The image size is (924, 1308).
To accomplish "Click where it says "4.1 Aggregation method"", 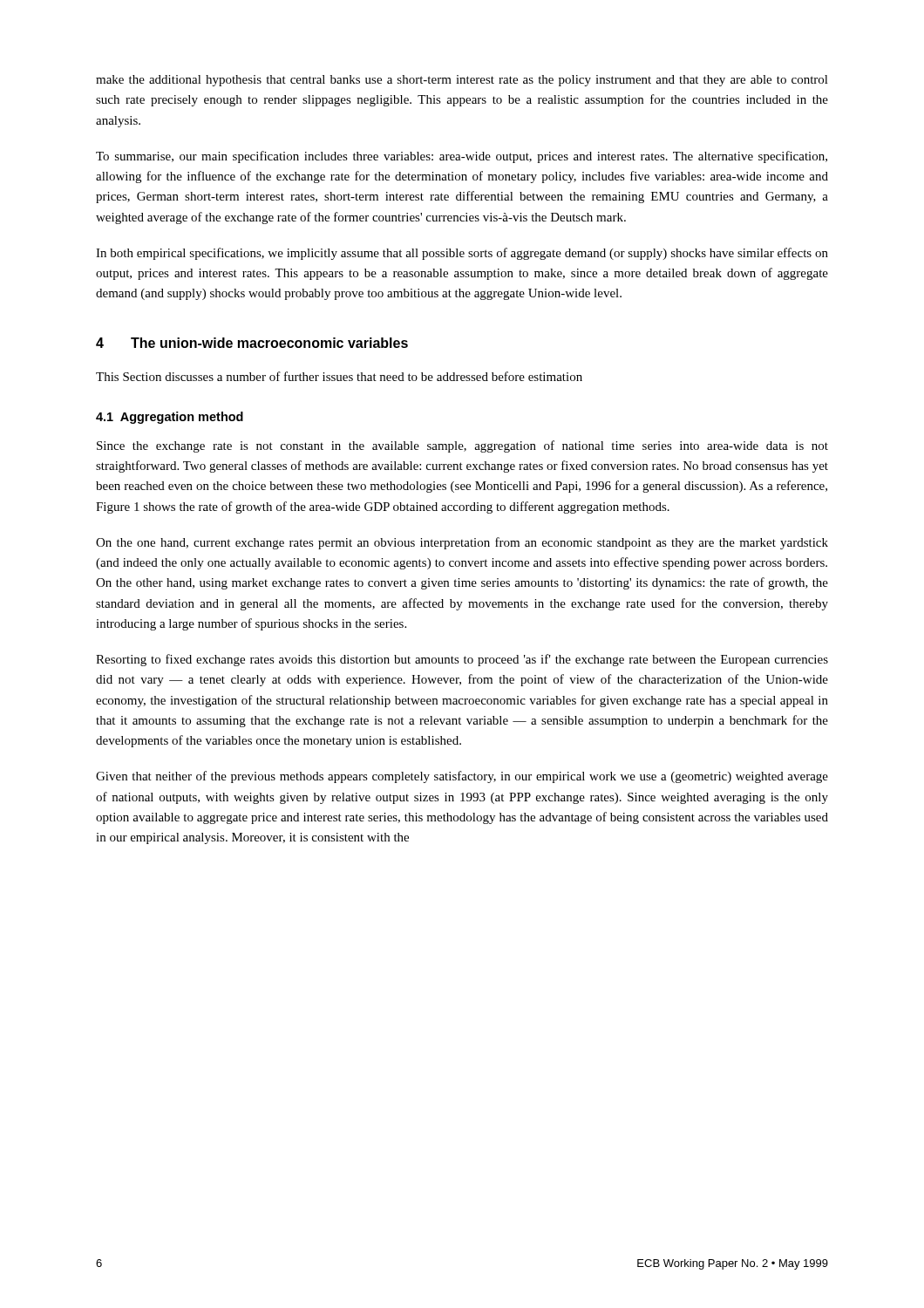I will 170,418.
